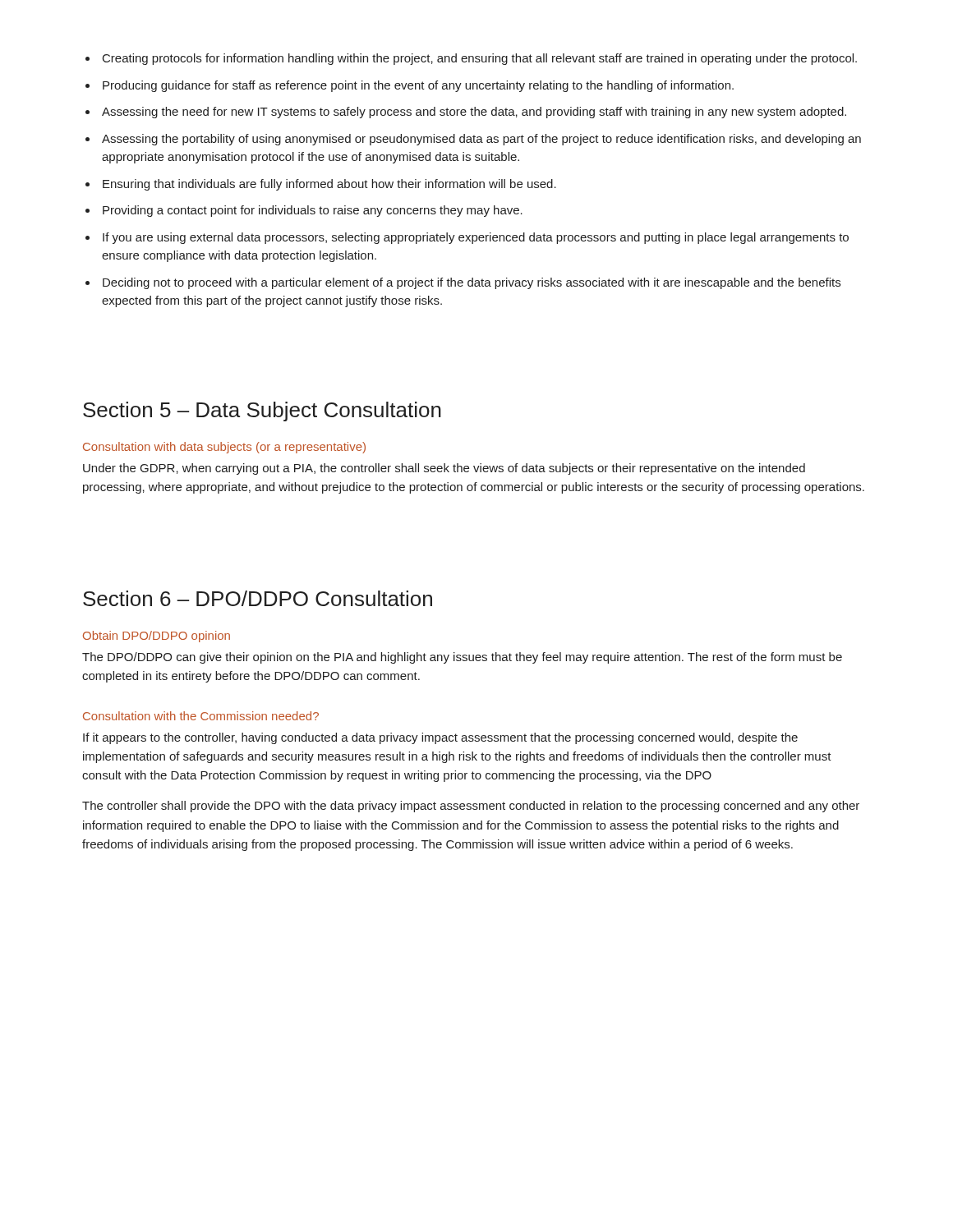Image resolution: width=953 pixels, height=1232 pixels.
Task: Where does it say "Obtain DPO/DDPO opinion"?
Action: point(157,637)
